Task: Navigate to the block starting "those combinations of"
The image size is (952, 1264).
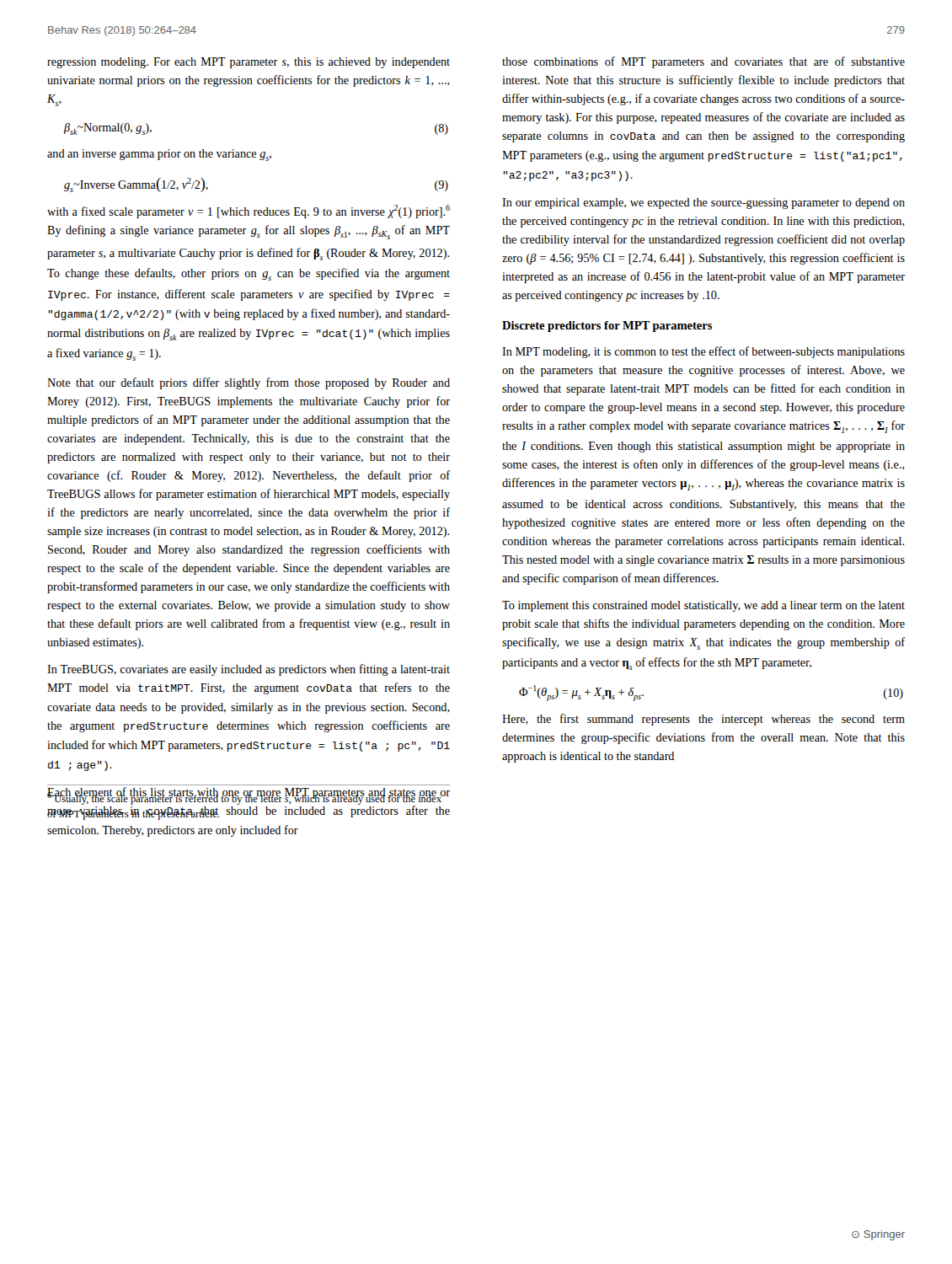Action: 703,62
